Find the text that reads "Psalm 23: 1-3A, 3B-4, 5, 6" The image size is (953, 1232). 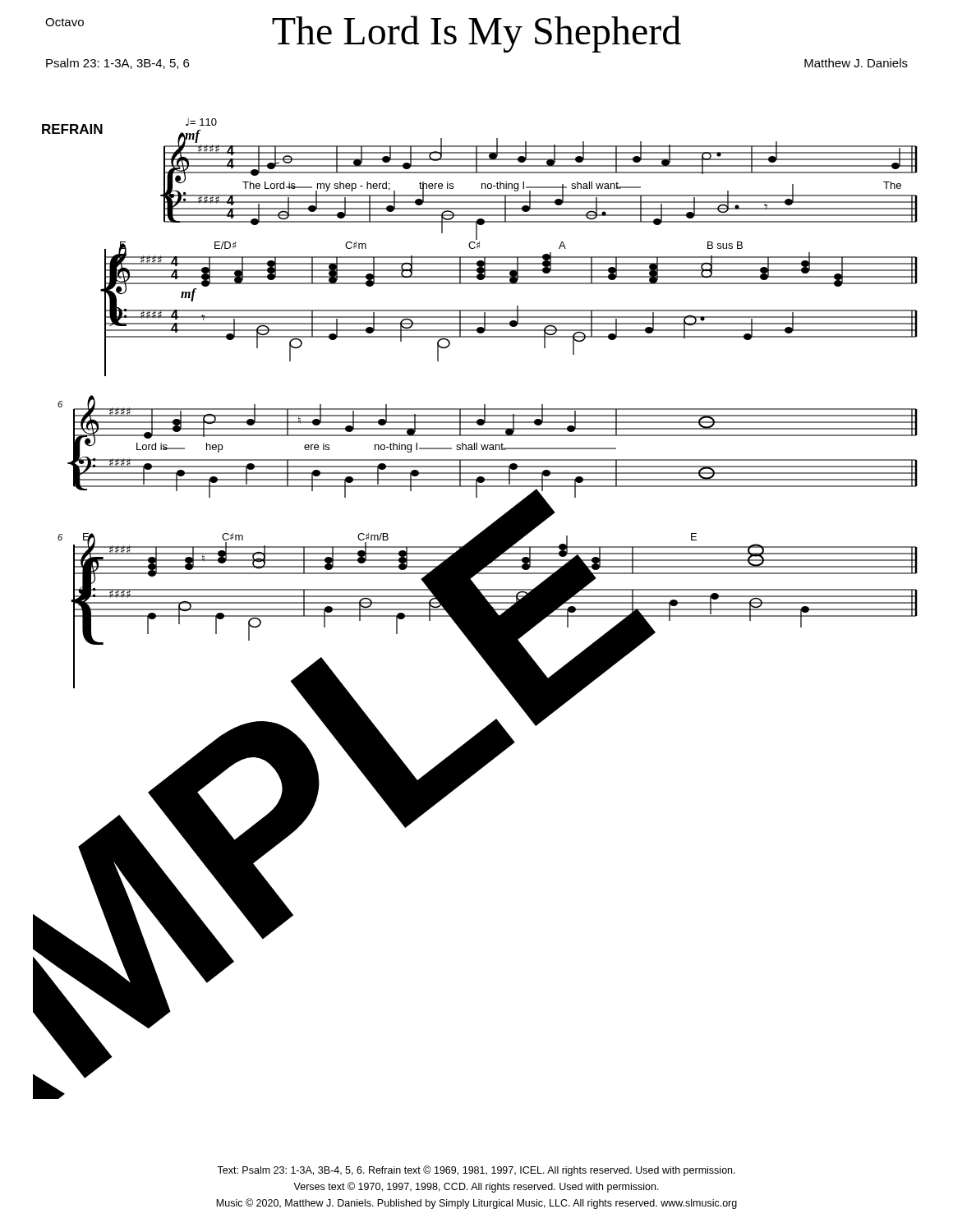117,63
